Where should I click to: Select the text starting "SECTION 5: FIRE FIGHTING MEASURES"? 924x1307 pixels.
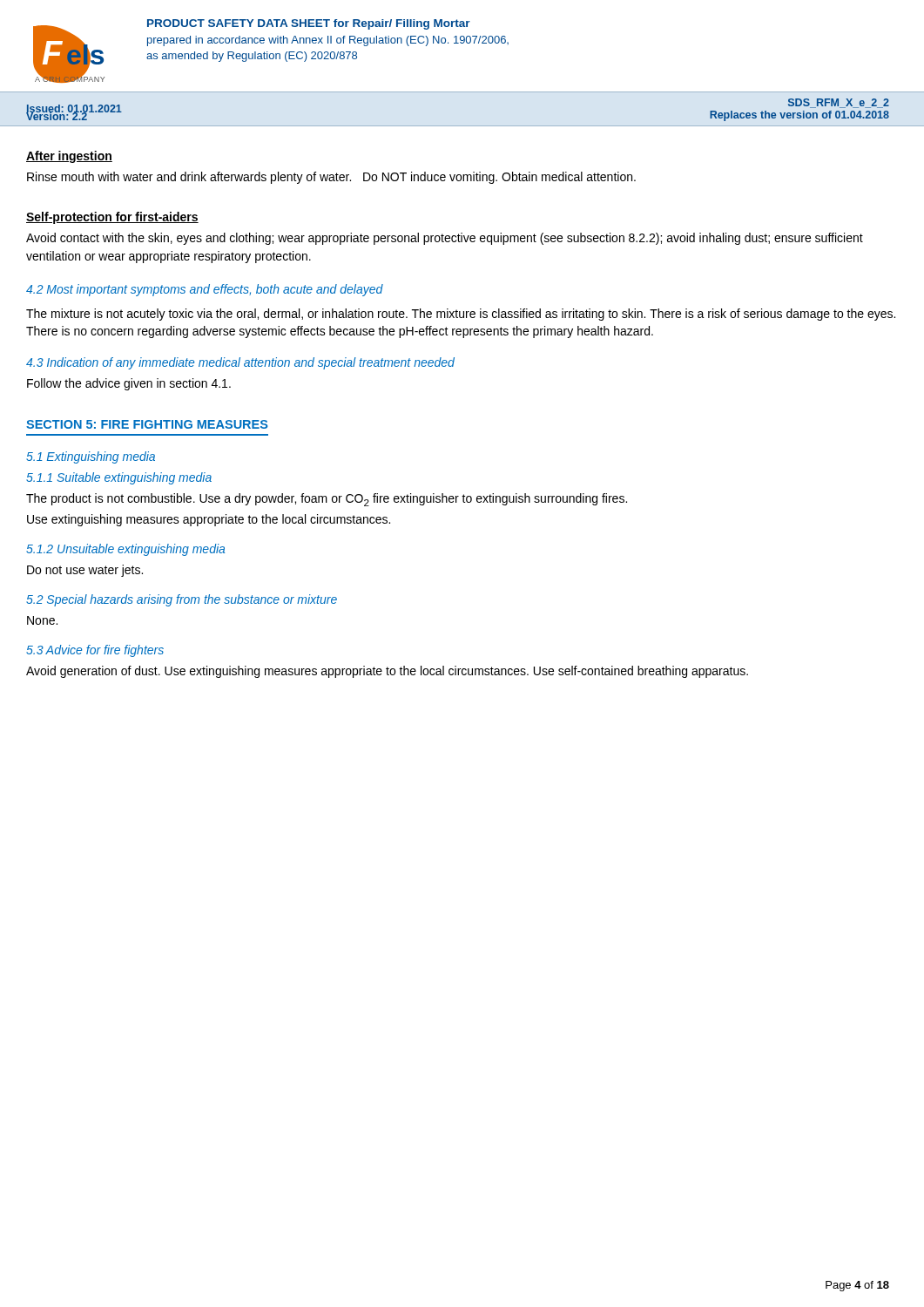click(147, 426)
